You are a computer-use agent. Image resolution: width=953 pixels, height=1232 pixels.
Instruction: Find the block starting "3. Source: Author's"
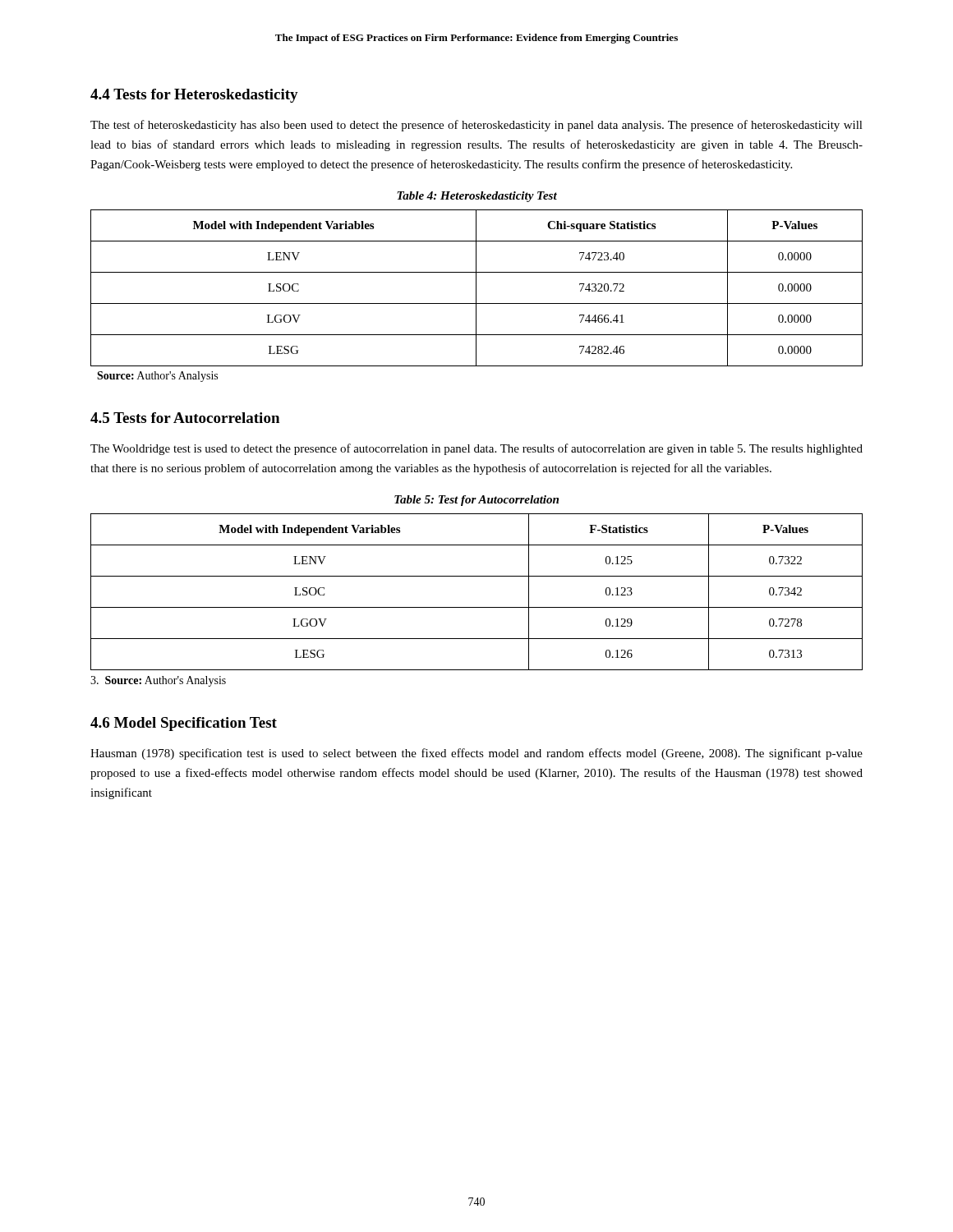pos(158,680)
